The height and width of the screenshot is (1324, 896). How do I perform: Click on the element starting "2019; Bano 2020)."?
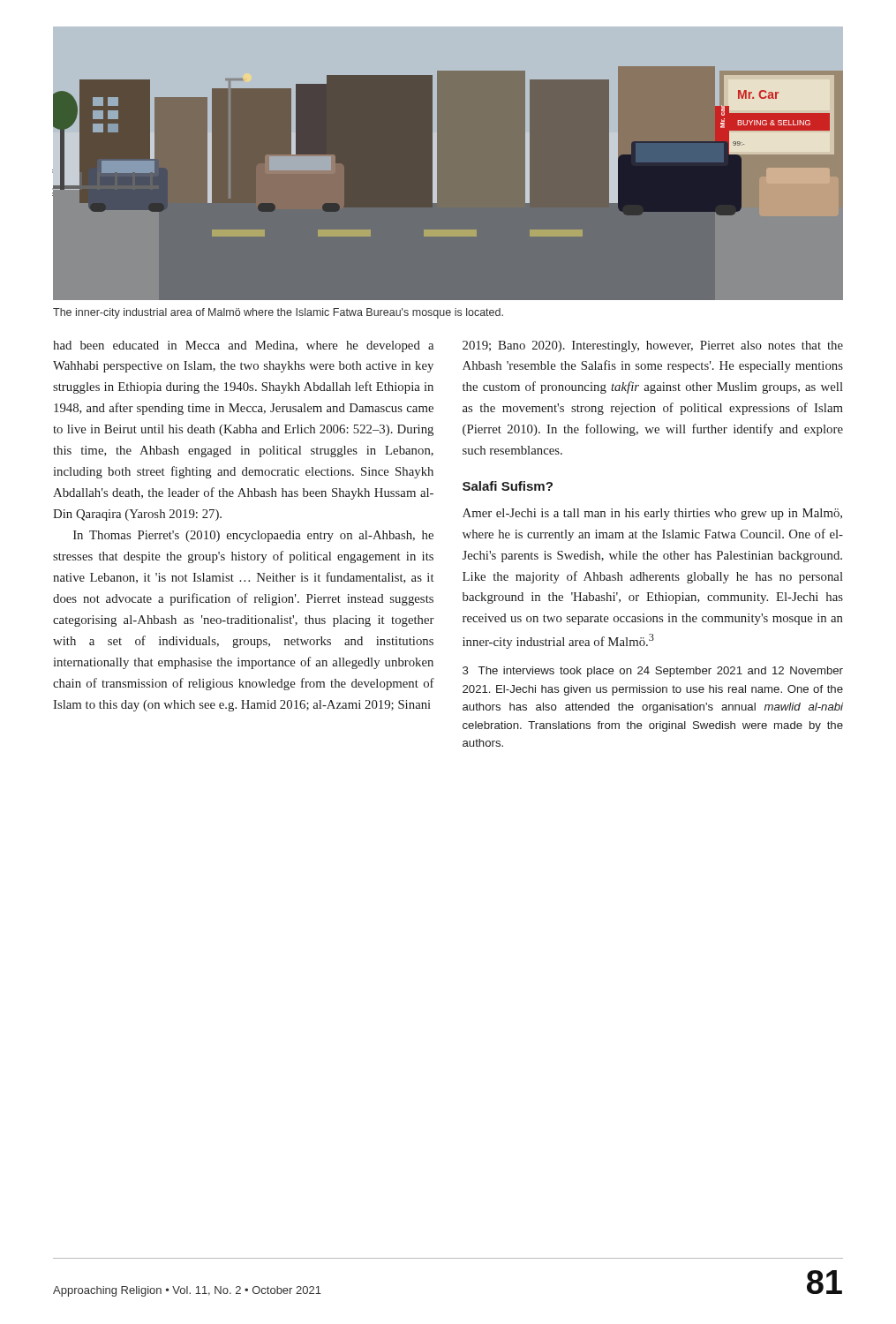click(x=653, y=398)
